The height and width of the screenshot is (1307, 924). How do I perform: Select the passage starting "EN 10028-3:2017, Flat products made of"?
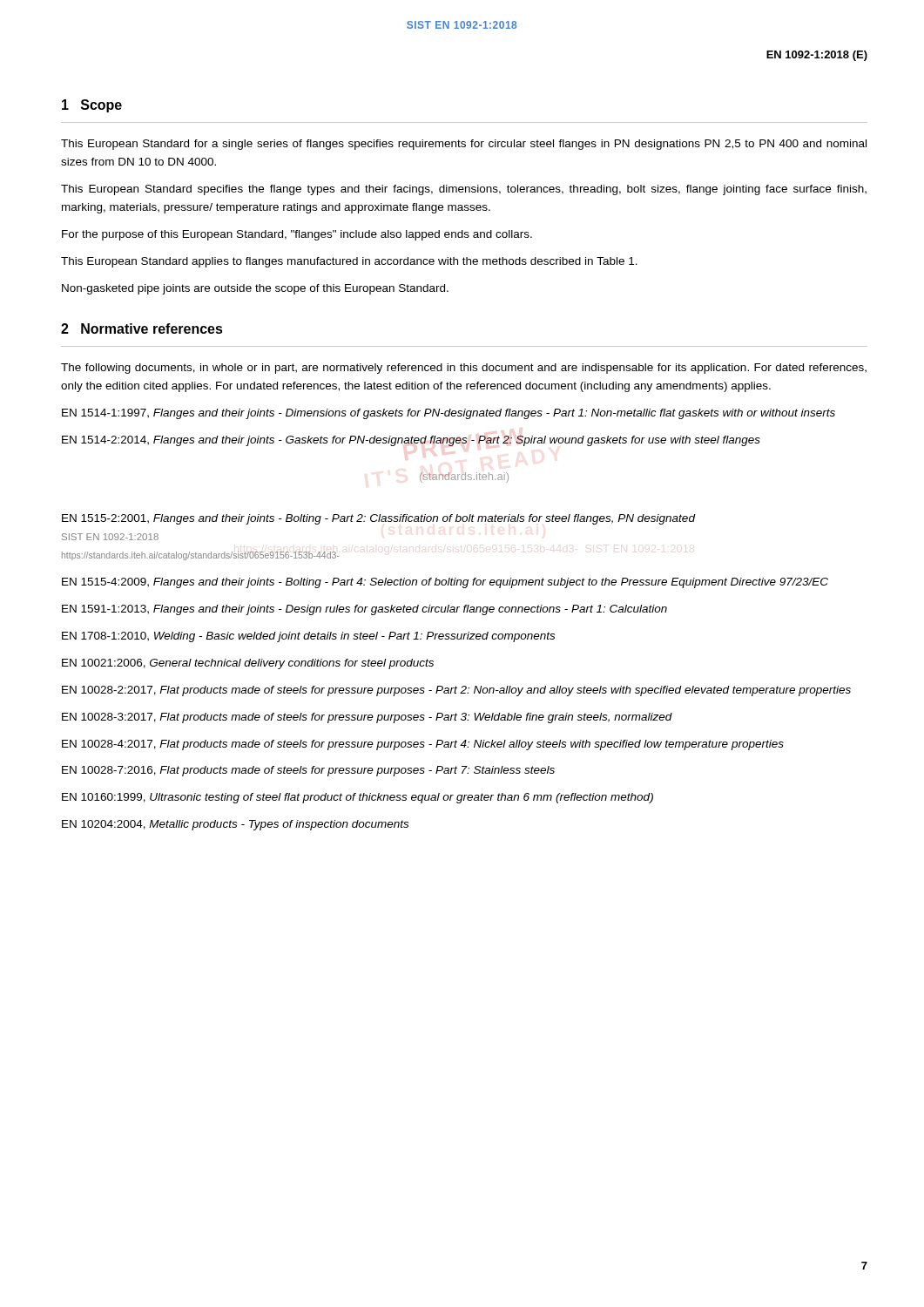(x=366, y=716)
